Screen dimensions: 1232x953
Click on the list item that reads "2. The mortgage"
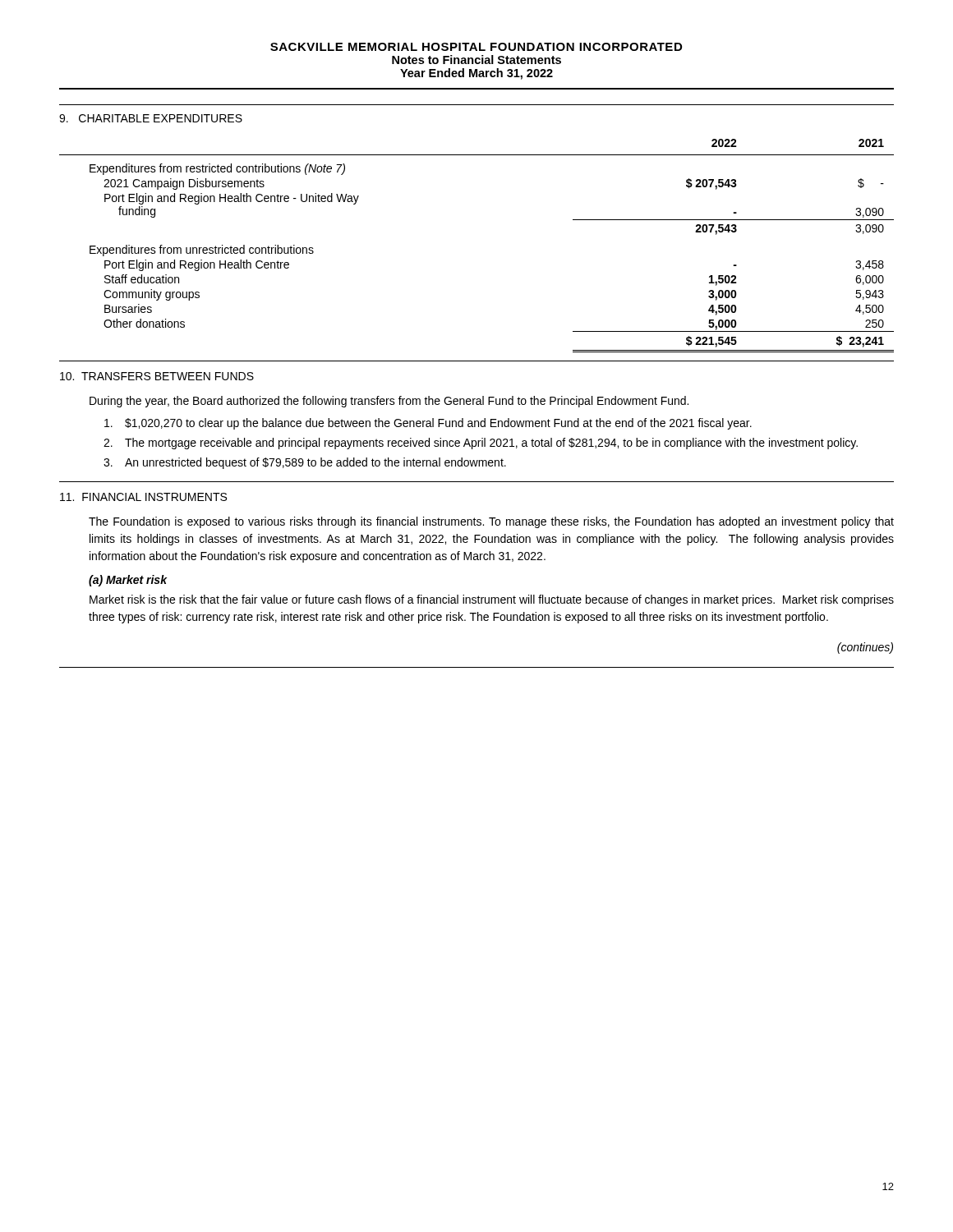click(499, 443)
